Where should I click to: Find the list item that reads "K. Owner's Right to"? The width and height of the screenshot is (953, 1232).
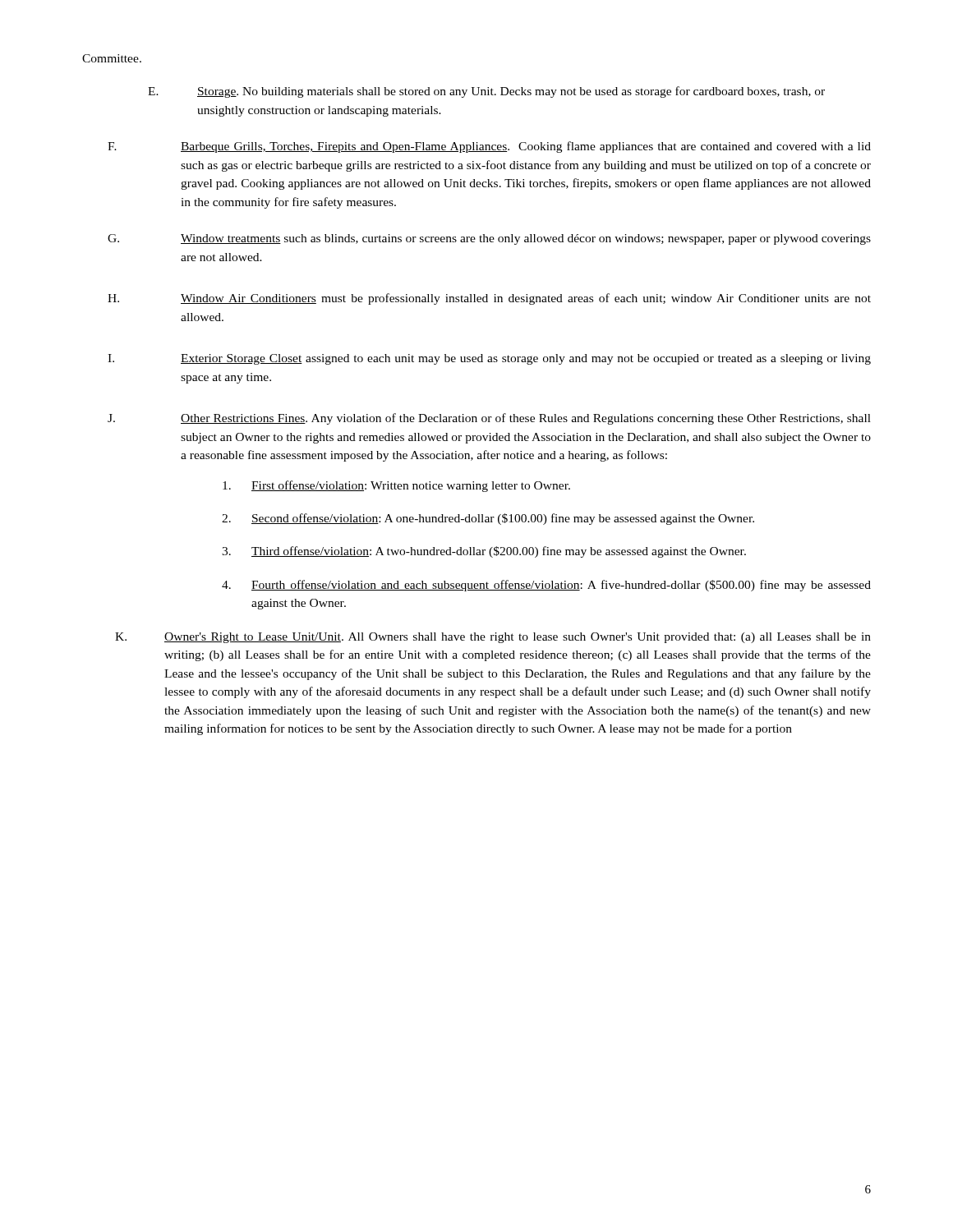pyautogui.click(x=476, y=683)
